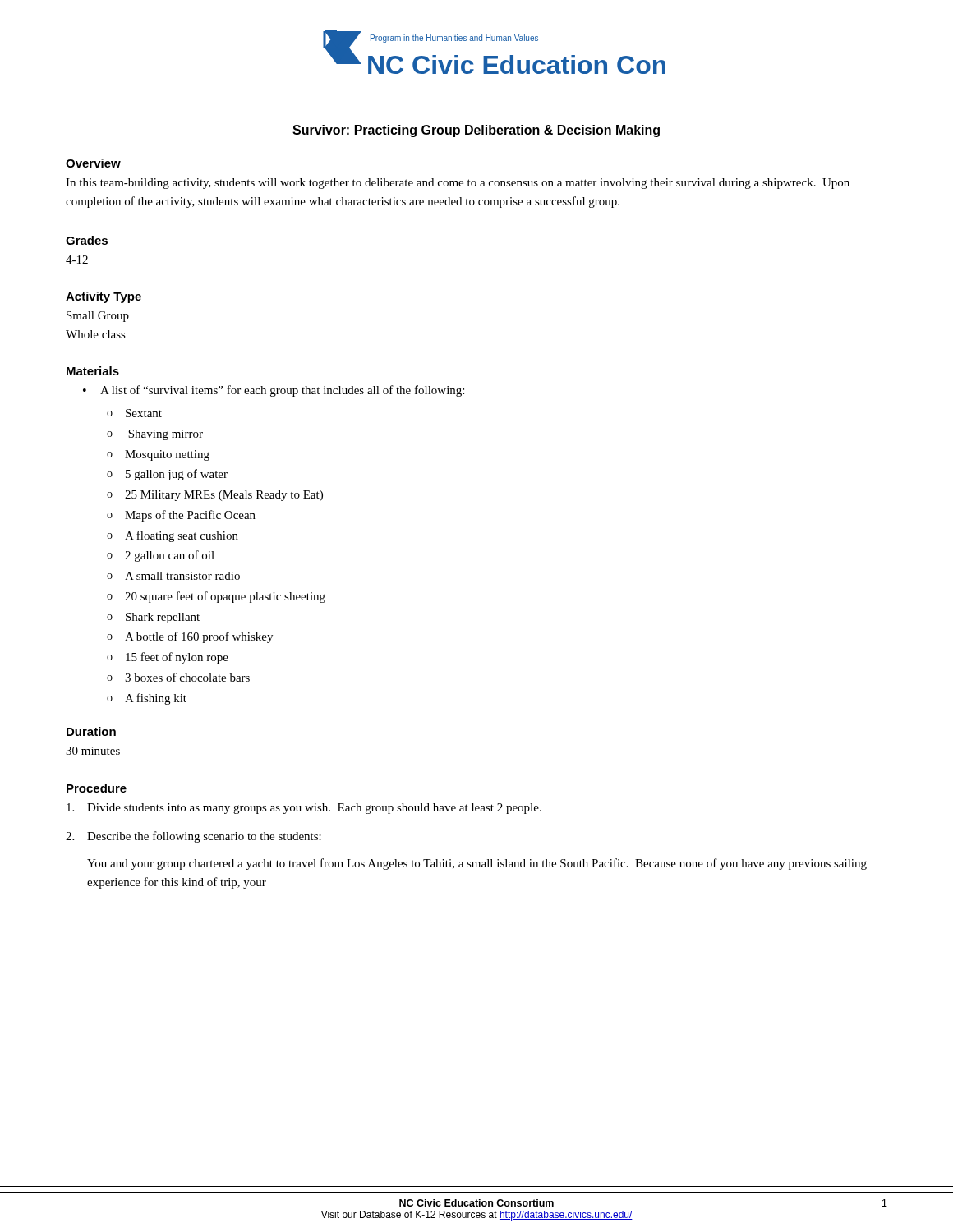Screen dimensions: 1232x953
Task: Click where it says "oA floating seat cushion"
Action: tap(172, 535)
